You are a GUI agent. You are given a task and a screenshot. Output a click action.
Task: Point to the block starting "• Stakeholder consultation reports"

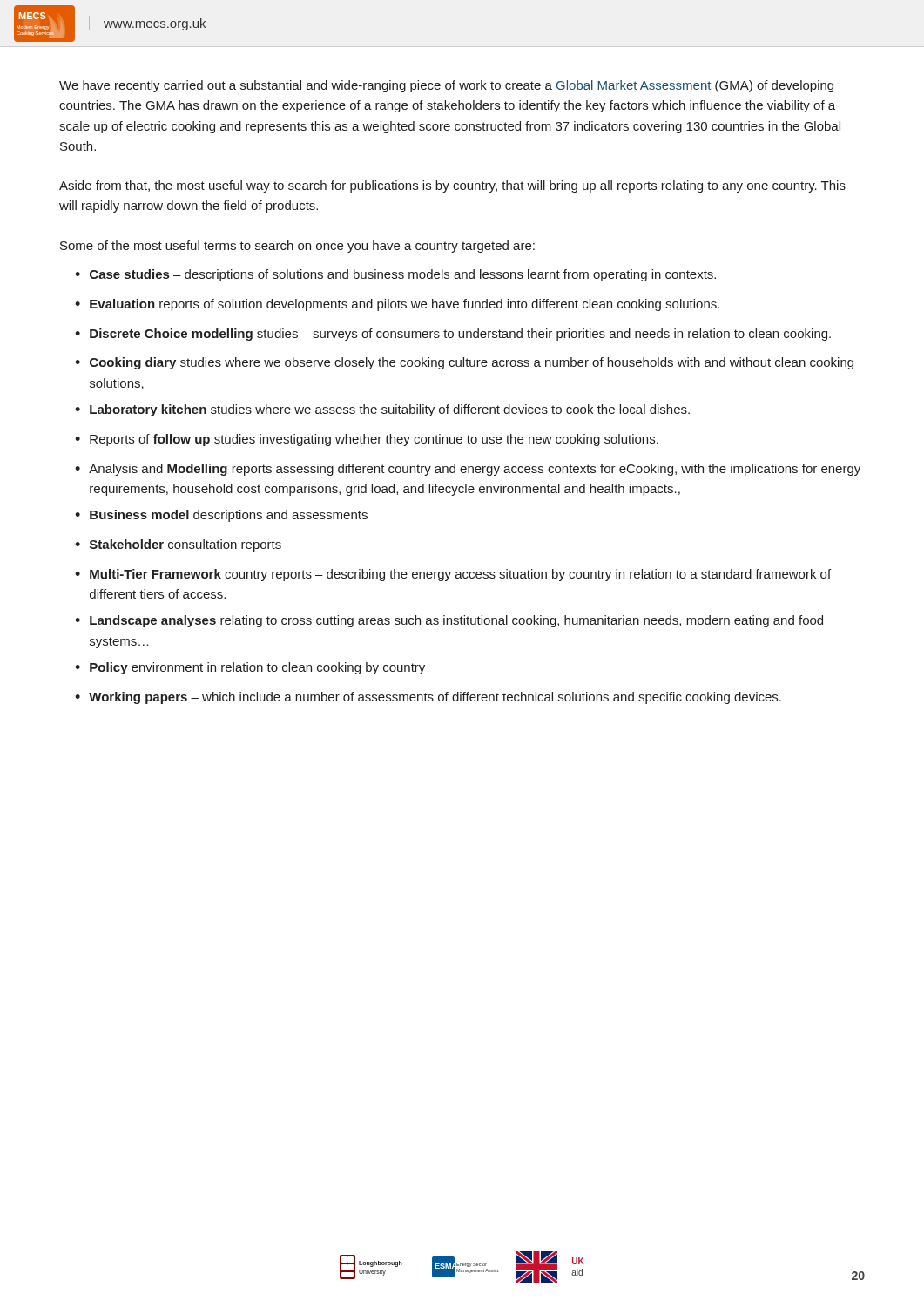point(178,546)
